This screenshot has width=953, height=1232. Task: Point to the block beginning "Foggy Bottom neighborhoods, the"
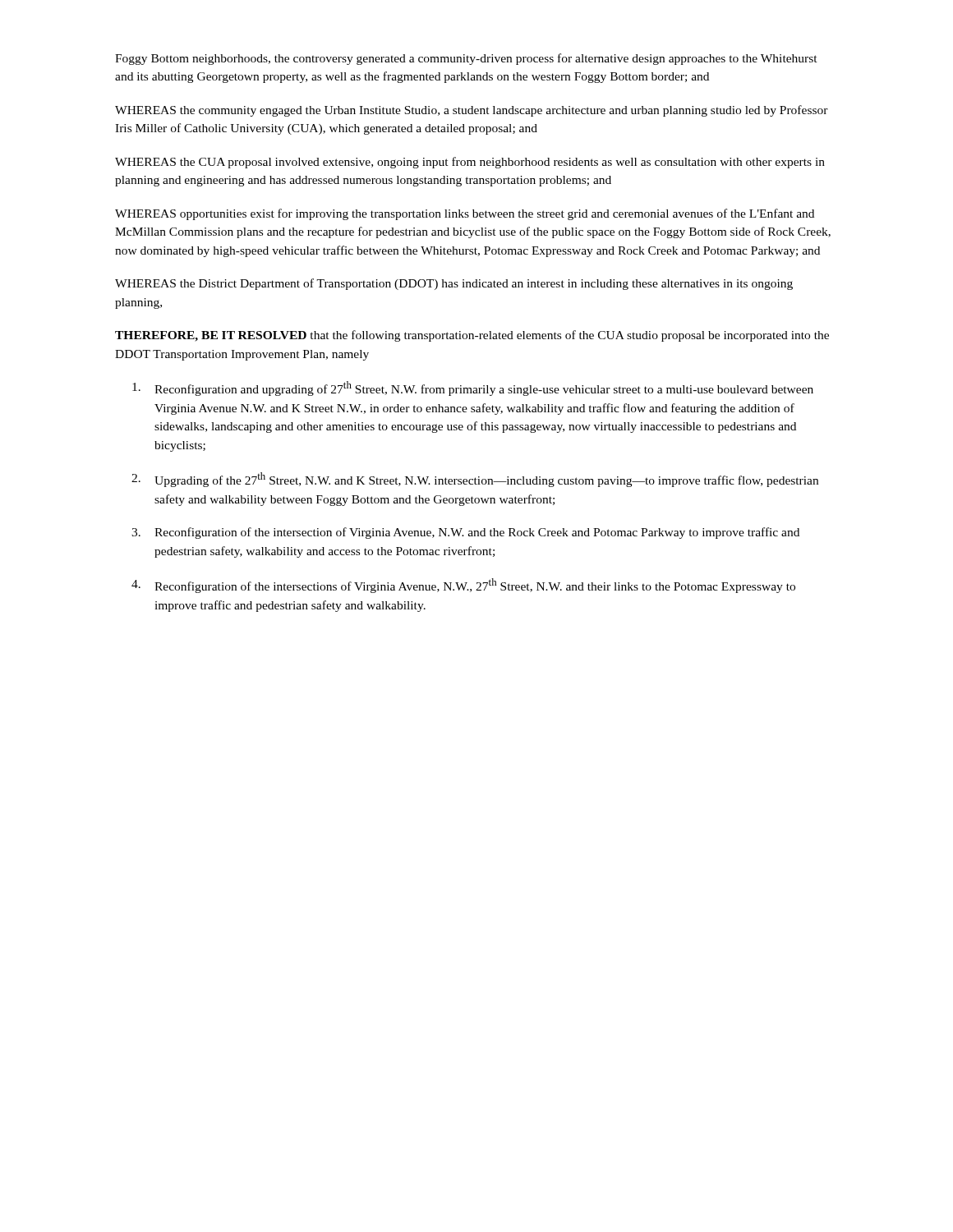coord(466,67)
